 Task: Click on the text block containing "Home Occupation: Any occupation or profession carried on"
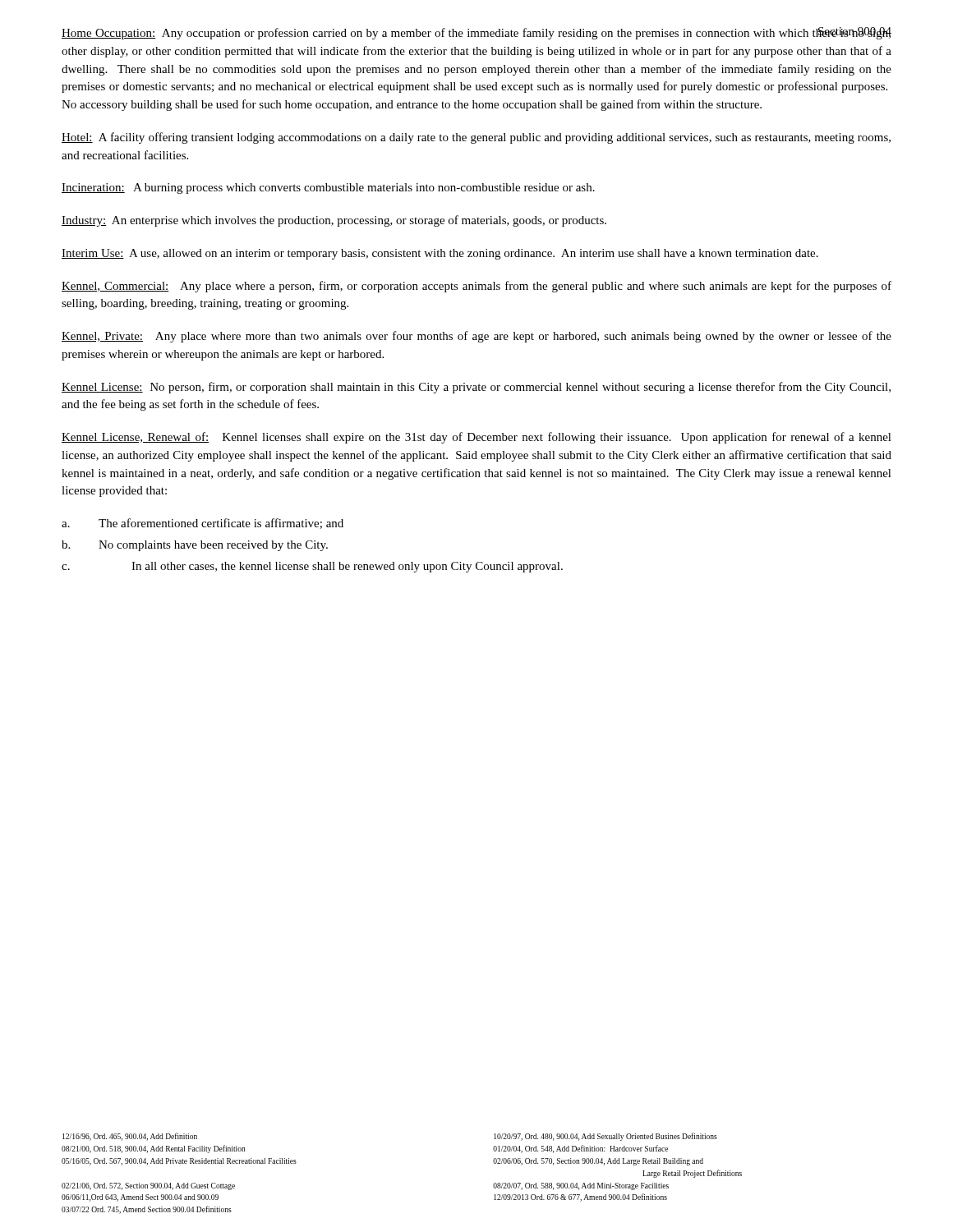click(476, 69)
